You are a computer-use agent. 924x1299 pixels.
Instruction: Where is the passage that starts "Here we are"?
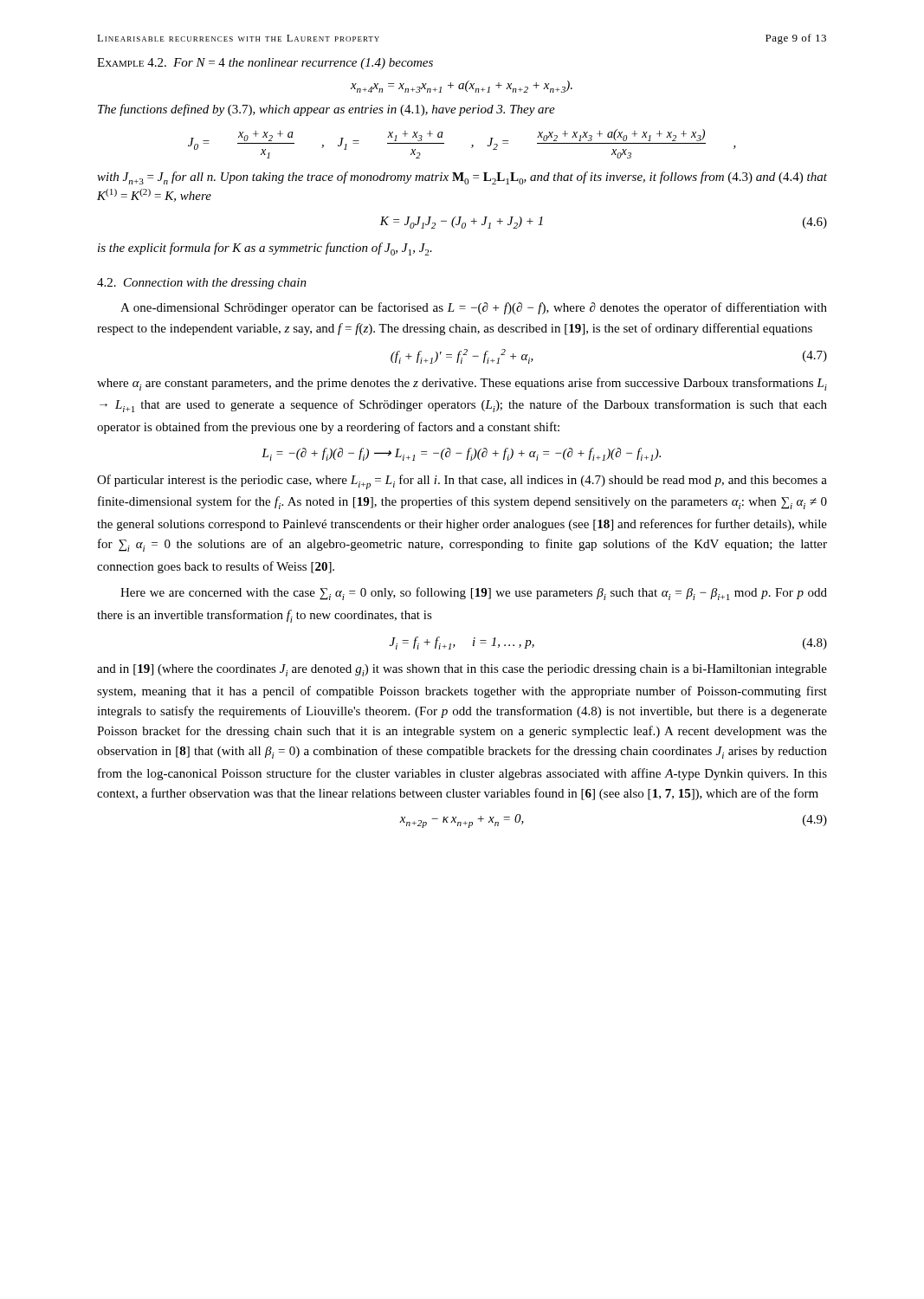pos(462,605)
